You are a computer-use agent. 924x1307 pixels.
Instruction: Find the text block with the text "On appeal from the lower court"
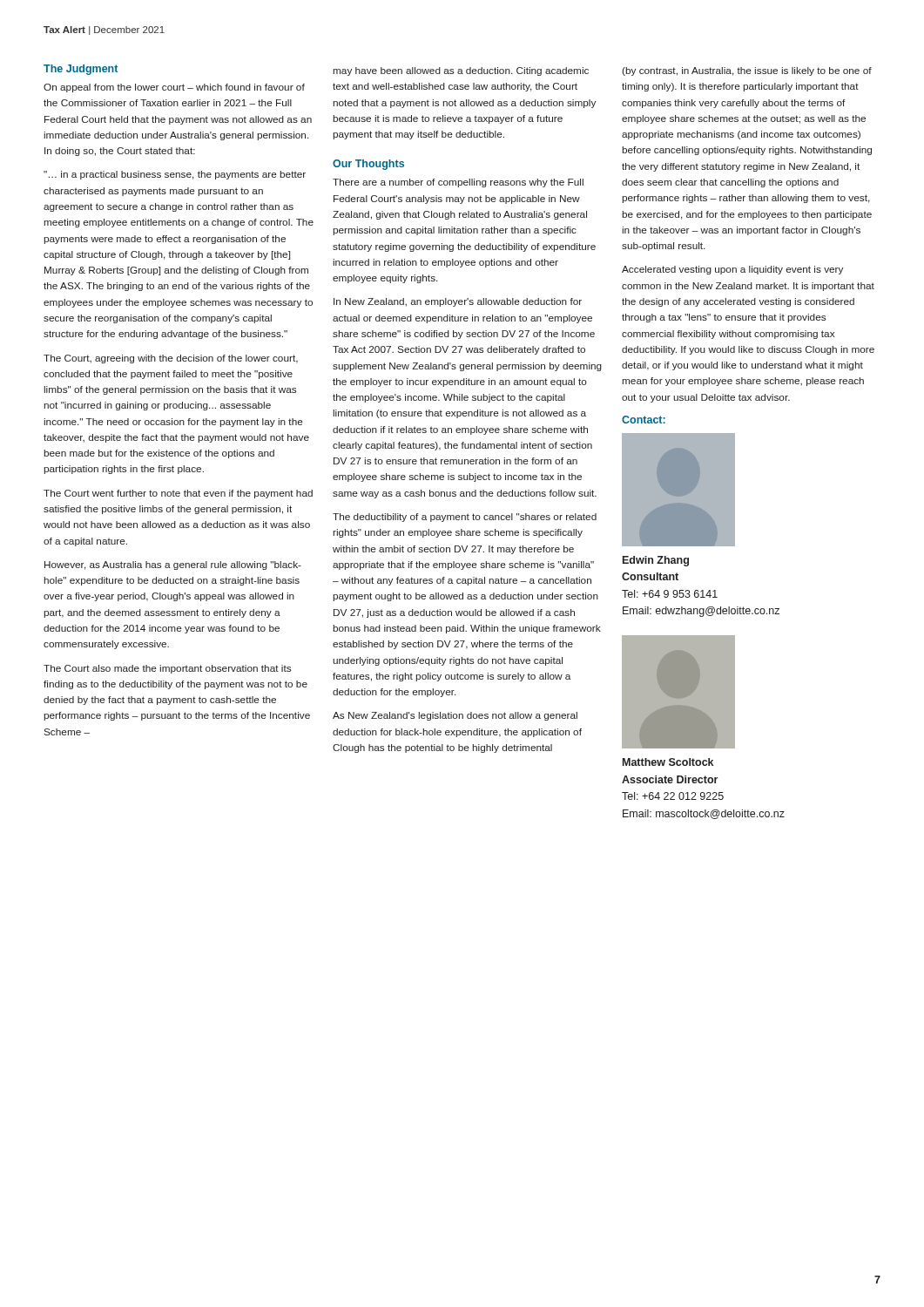[x=178, y=119]
